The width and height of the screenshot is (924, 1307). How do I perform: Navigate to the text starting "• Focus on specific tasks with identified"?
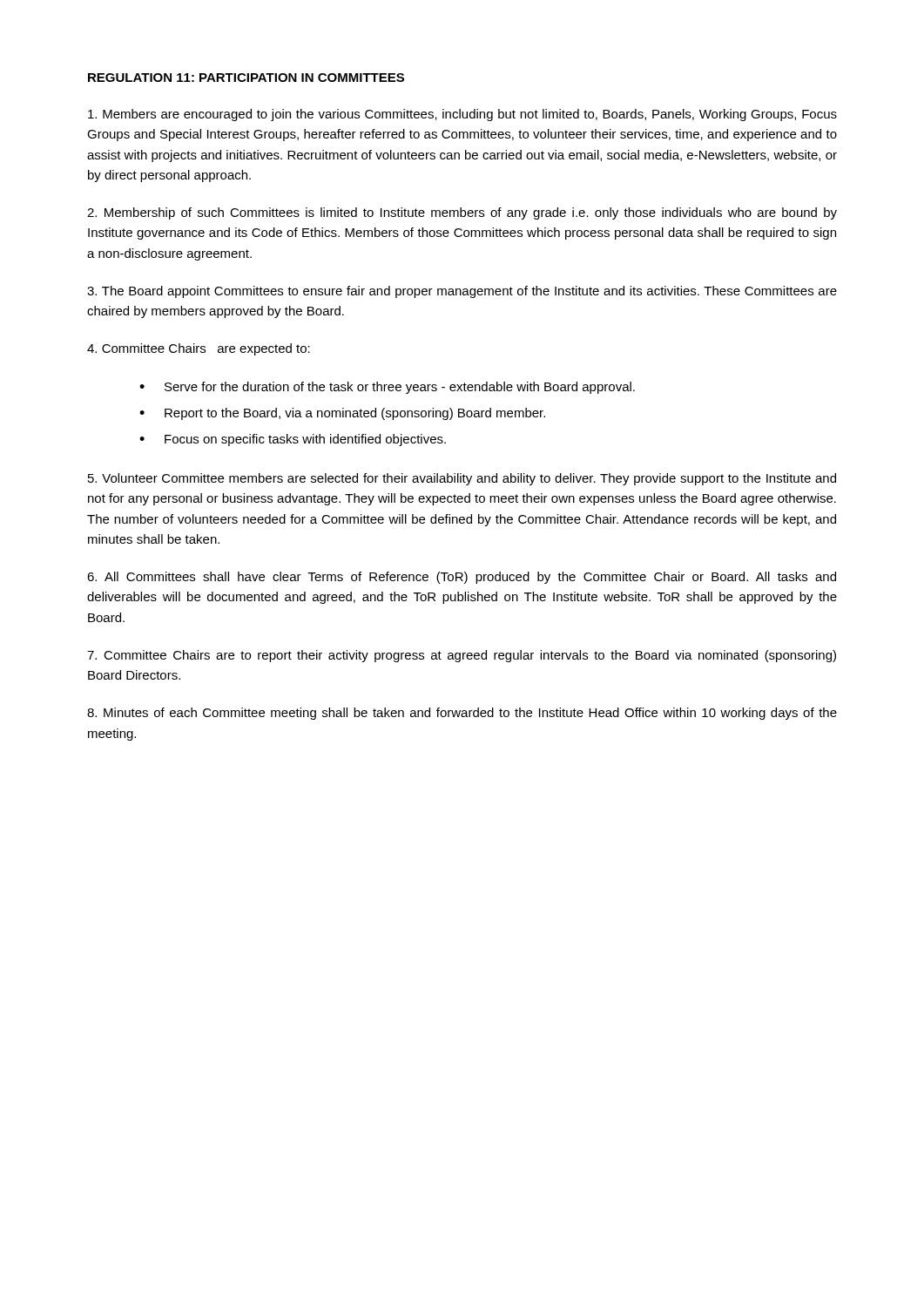tap(293, 440)
